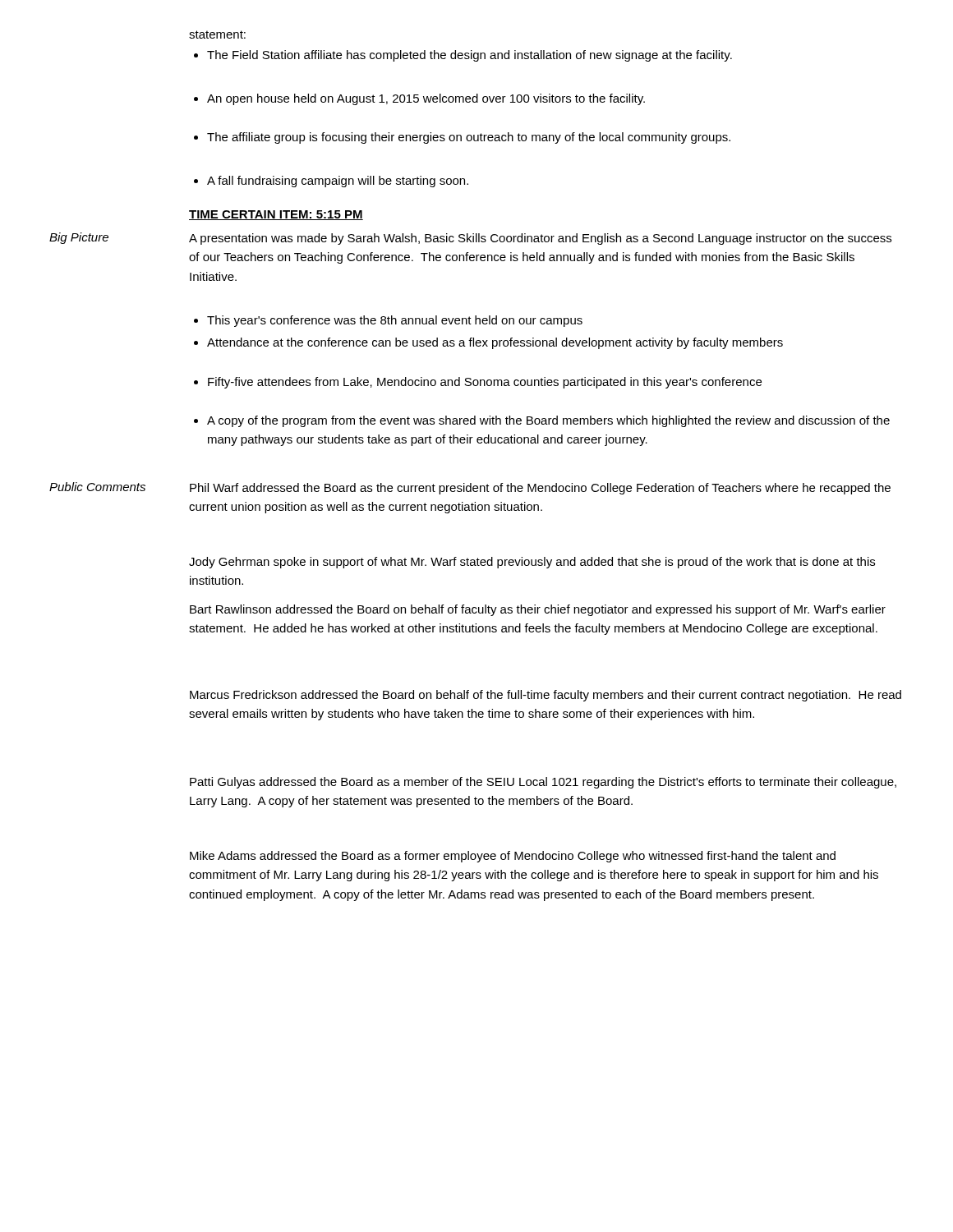Viewport: 953px width, 1232px height.
Task: Navigate to the region starting "Fifty-five attendees from Lake, Mendocino and"
Action: (546, 382)
